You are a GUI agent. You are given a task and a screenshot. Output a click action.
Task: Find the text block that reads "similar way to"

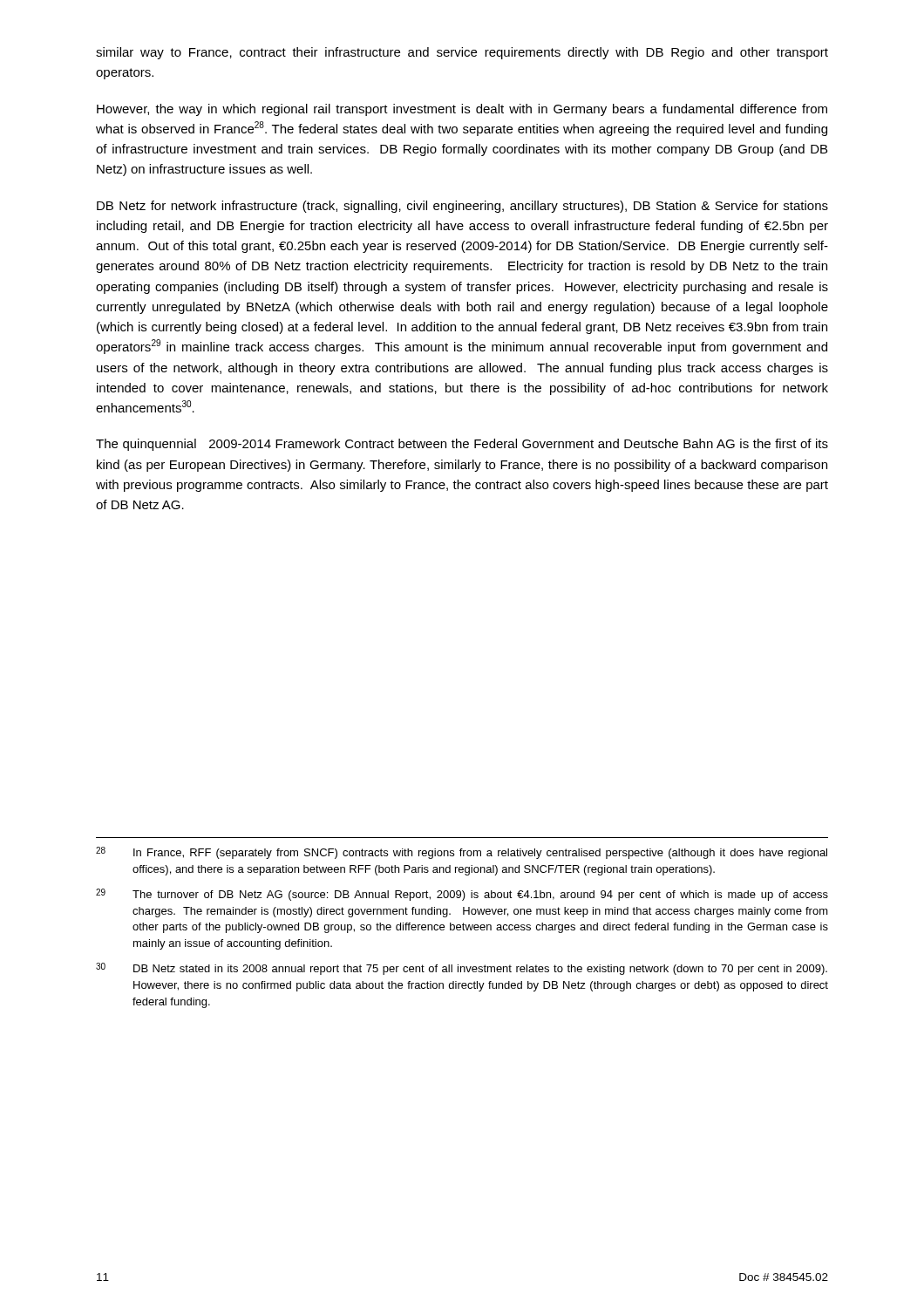[462, 62]
